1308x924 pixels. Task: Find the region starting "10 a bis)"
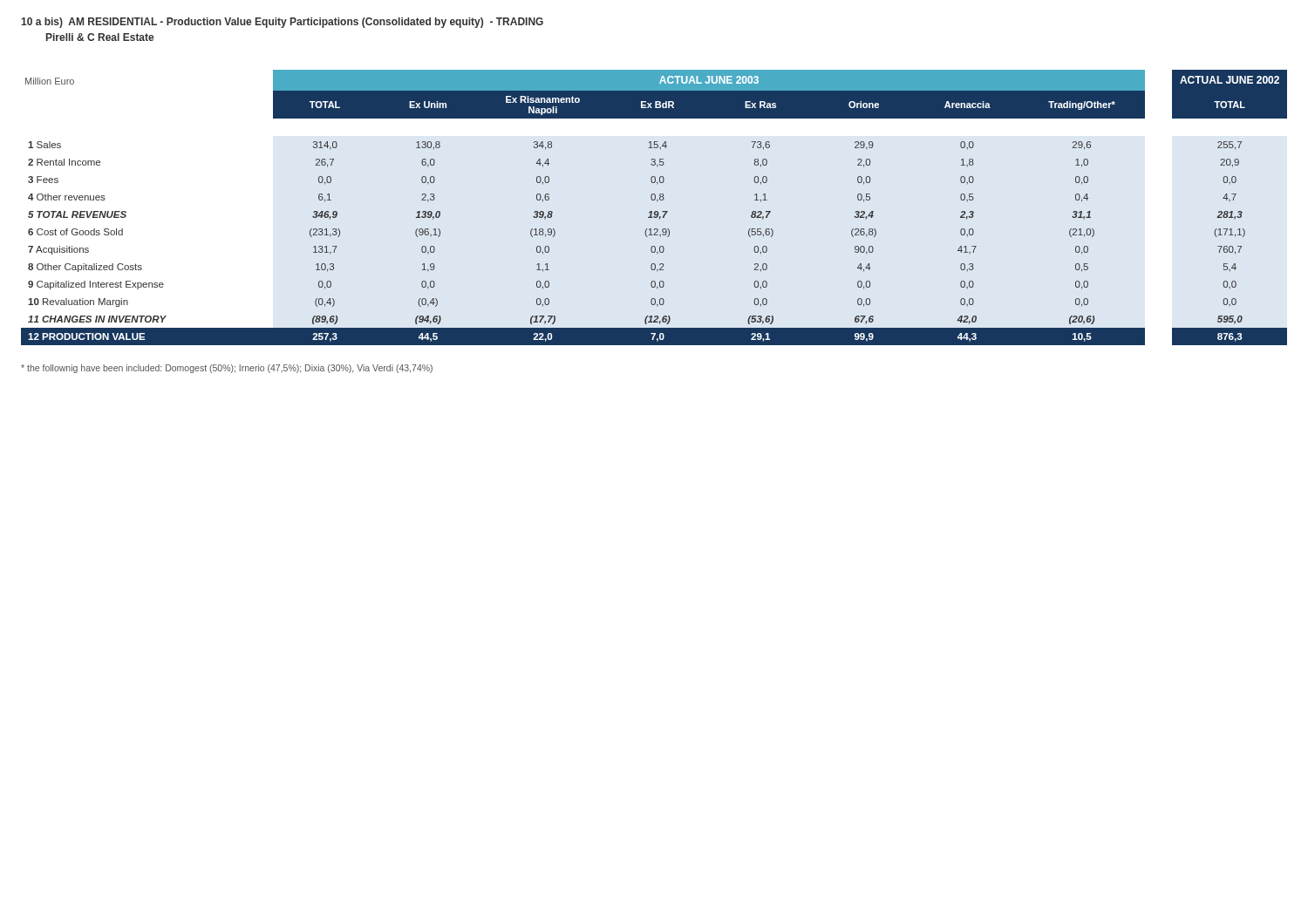[x=282, y=22]
